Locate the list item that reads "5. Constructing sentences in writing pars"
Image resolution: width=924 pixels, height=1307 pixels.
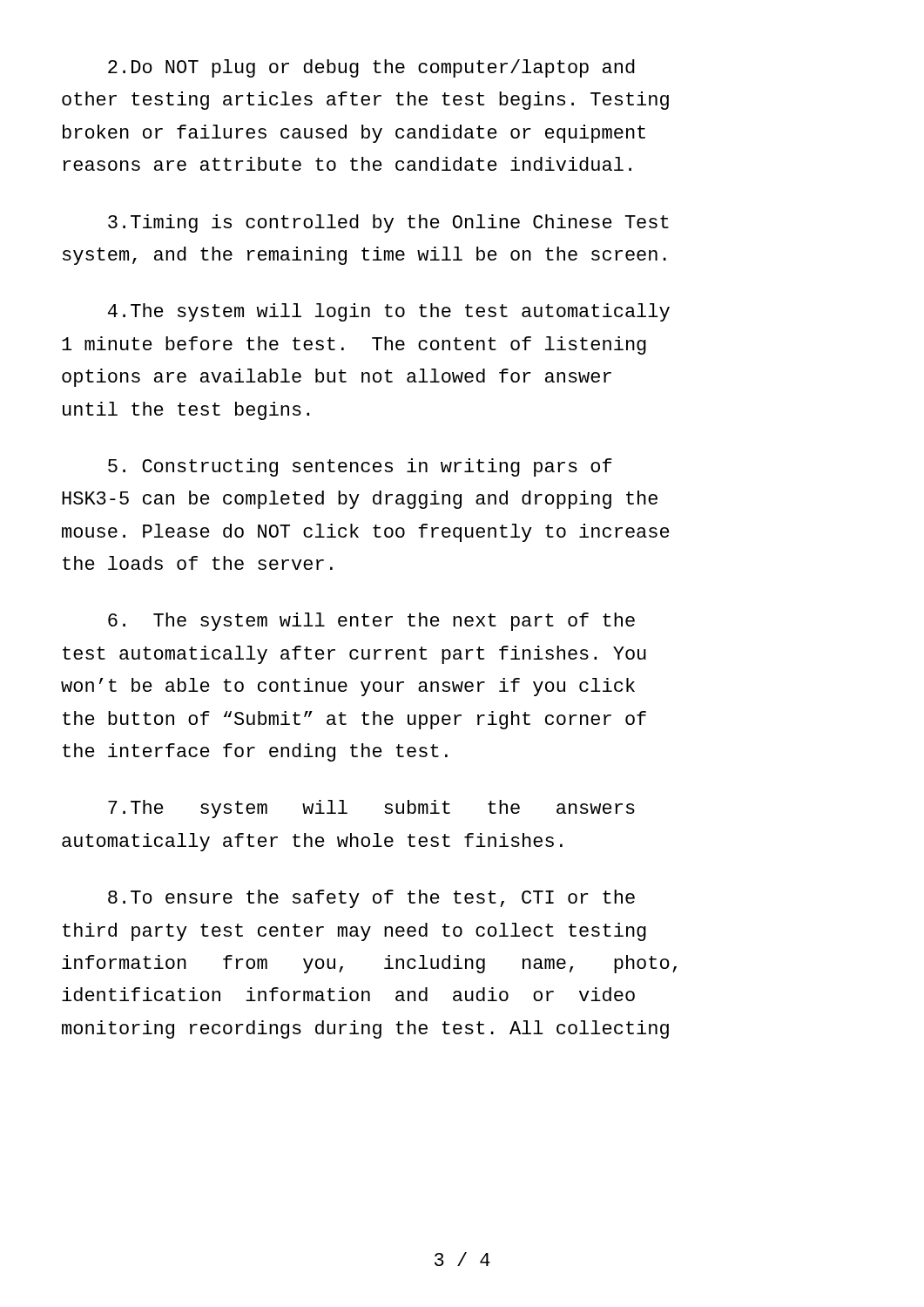point(462,516)
